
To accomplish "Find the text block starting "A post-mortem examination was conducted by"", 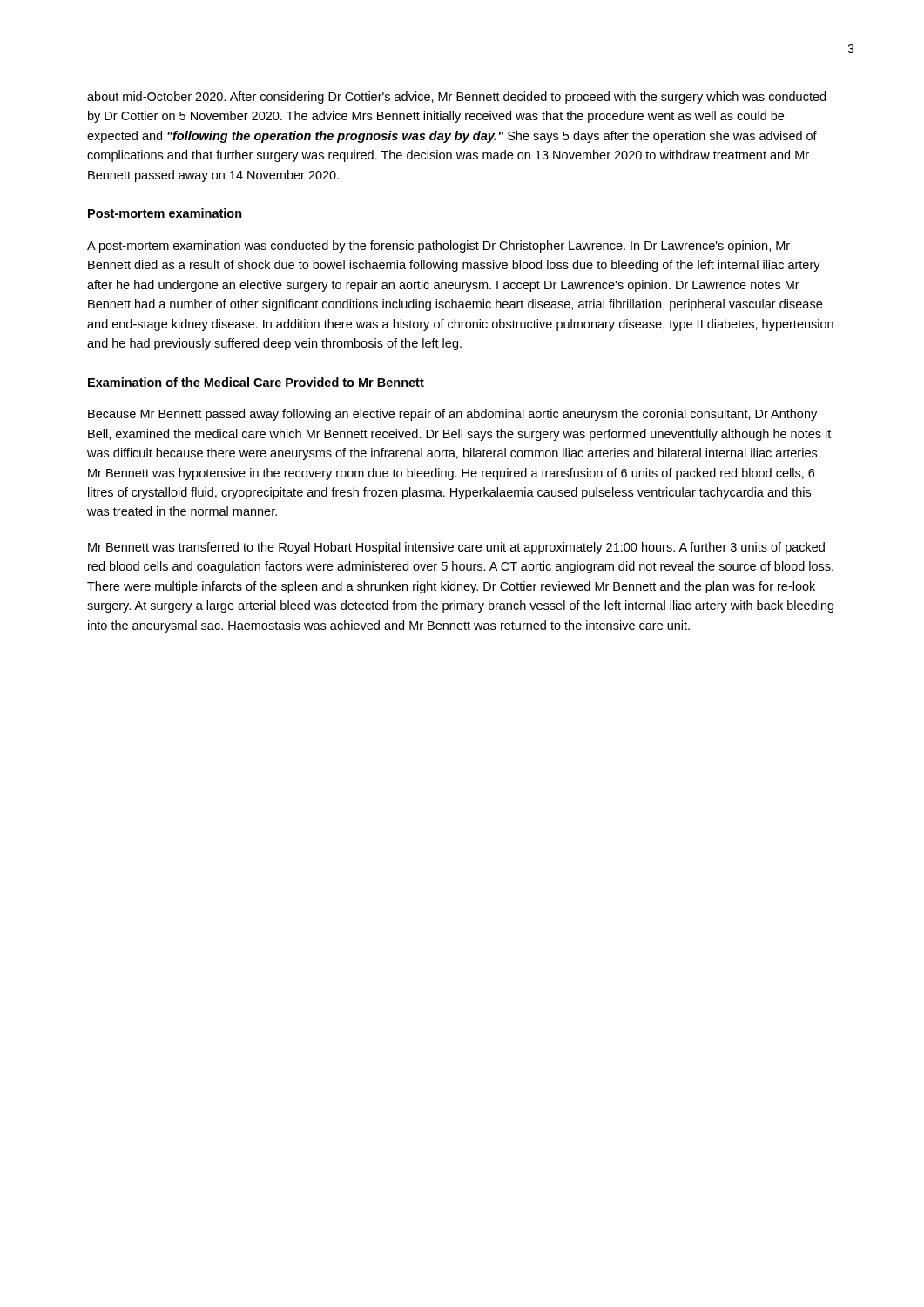I will point(461,294).
